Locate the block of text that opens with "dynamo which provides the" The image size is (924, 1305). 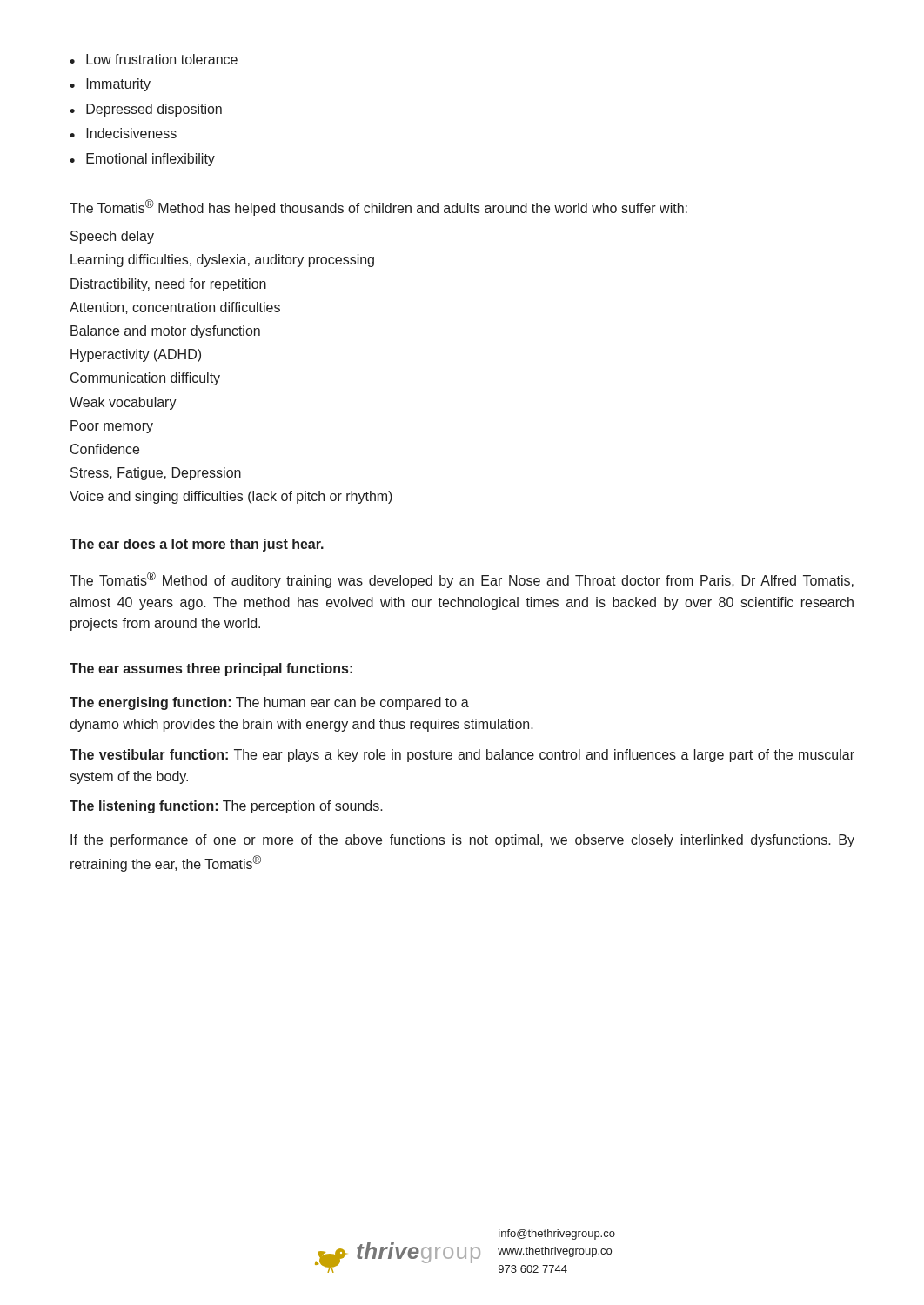tap(302, 724)
